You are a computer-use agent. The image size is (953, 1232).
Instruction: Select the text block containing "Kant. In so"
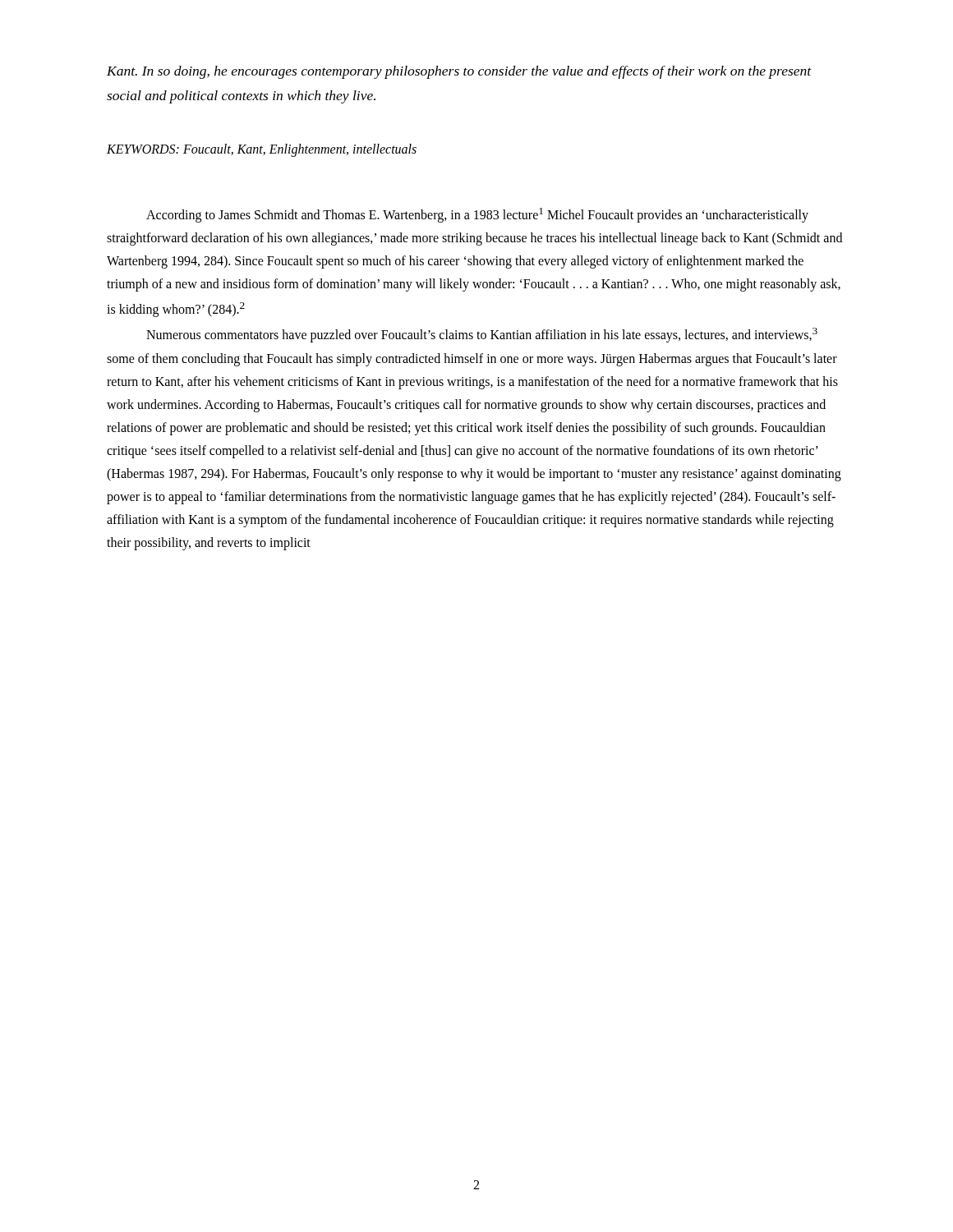[x=459, y=83]
